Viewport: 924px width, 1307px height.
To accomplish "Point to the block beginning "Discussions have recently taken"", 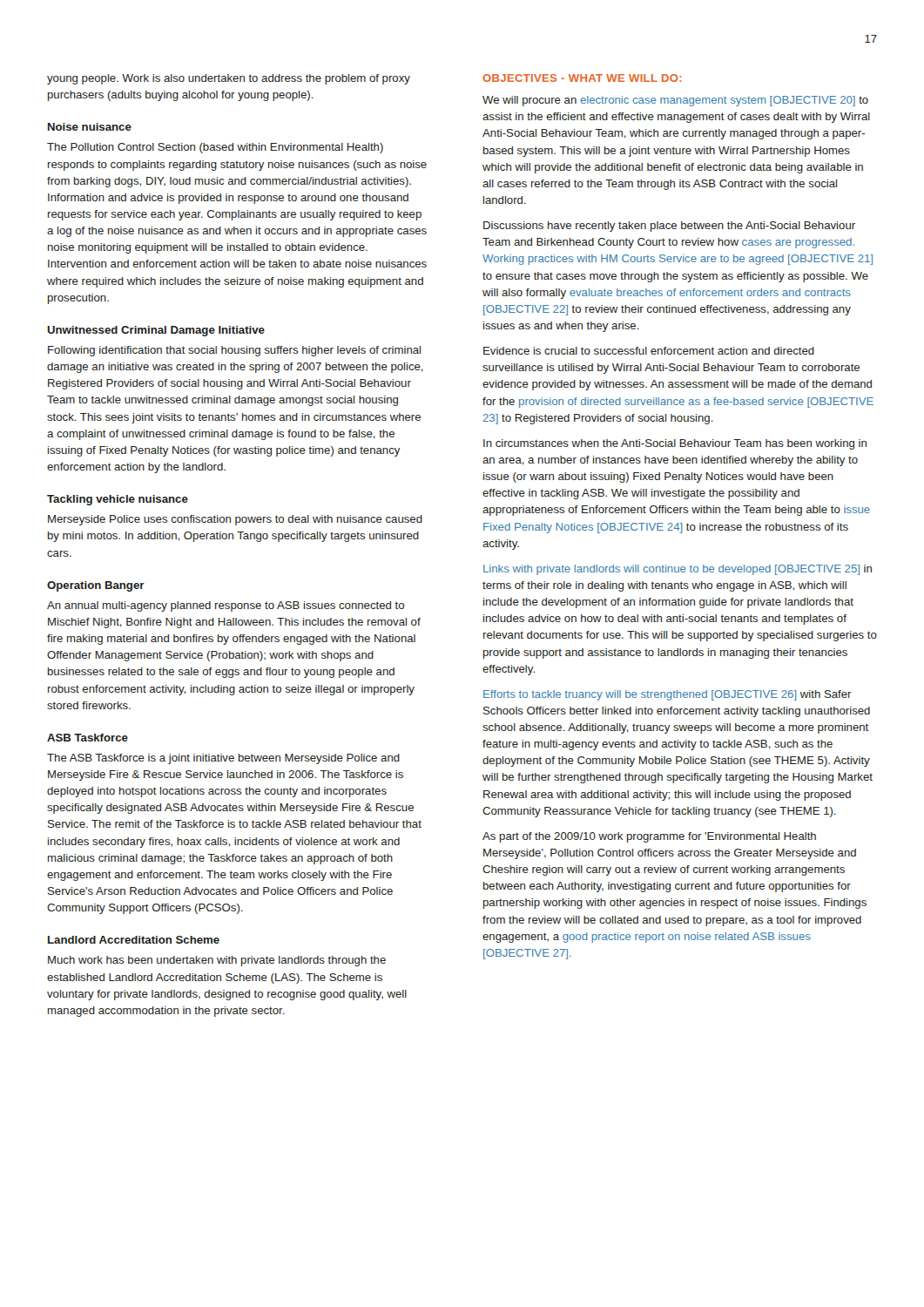I will pyautogui.click(x=678, y=275).
